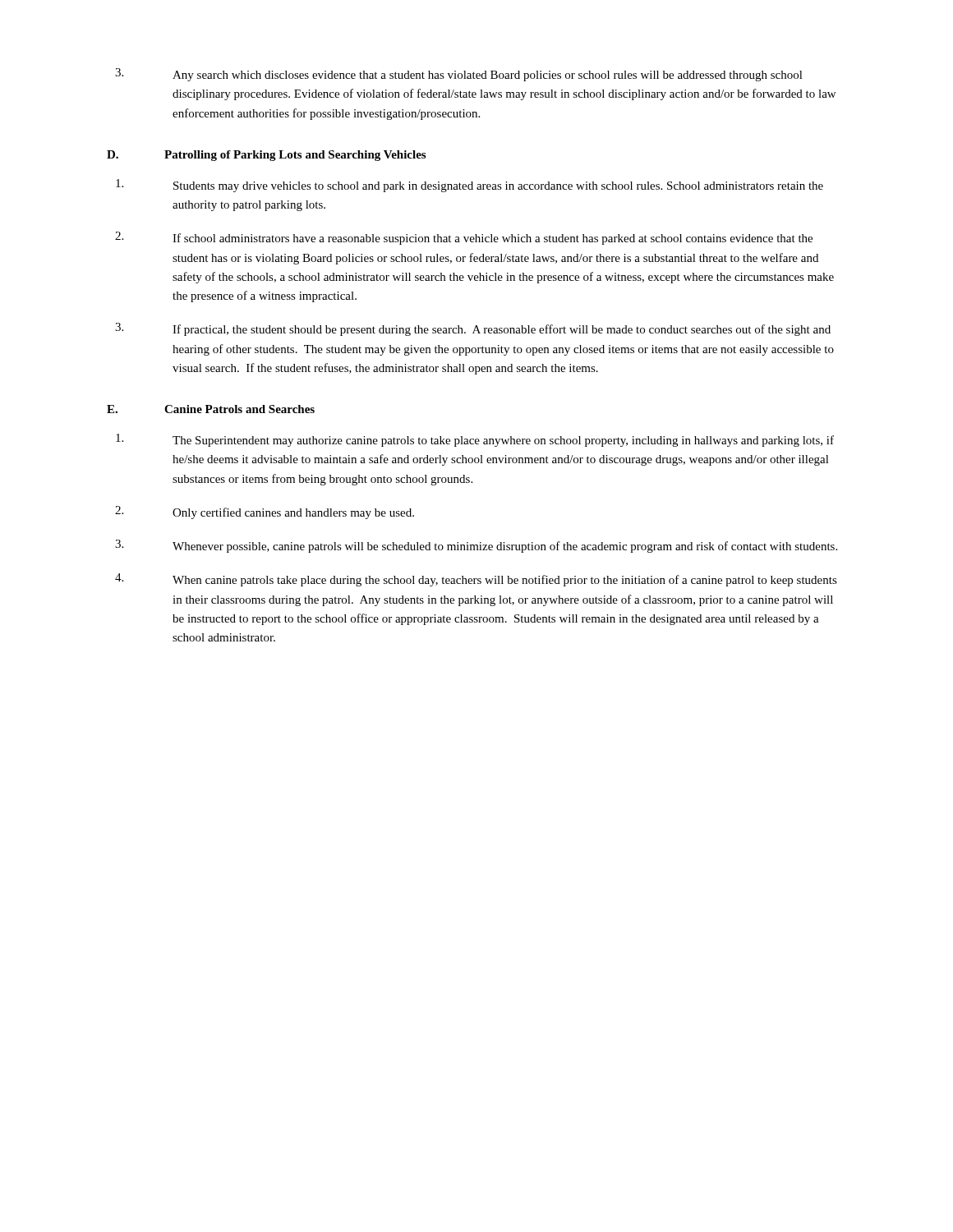Where is the section header that starts "D. Patrolling of Parking"?
953x1232 pixels.
266,156
